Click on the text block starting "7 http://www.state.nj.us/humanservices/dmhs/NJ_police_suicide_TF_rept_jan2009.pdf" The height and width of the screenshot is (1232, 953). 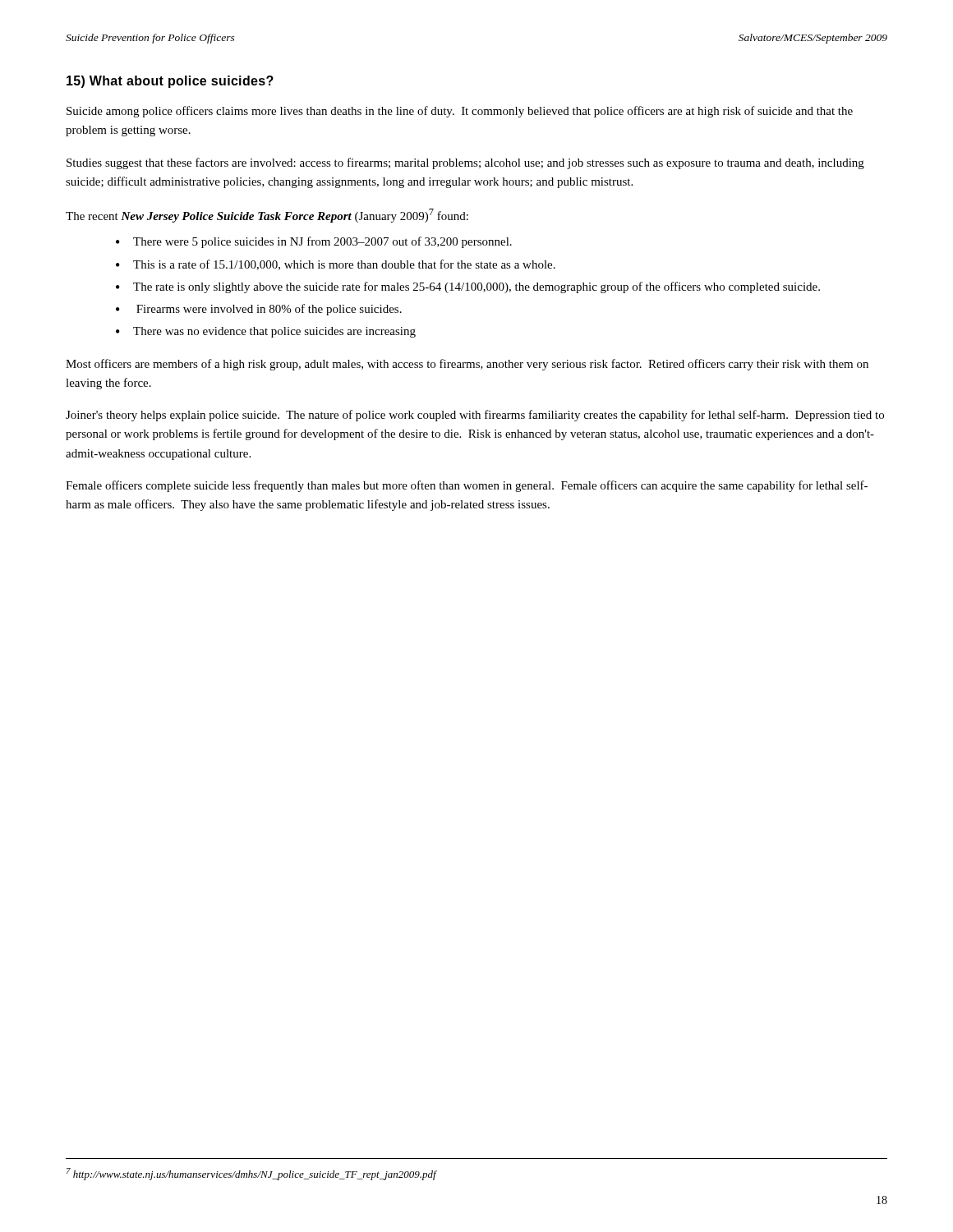tap(251, 1173)
